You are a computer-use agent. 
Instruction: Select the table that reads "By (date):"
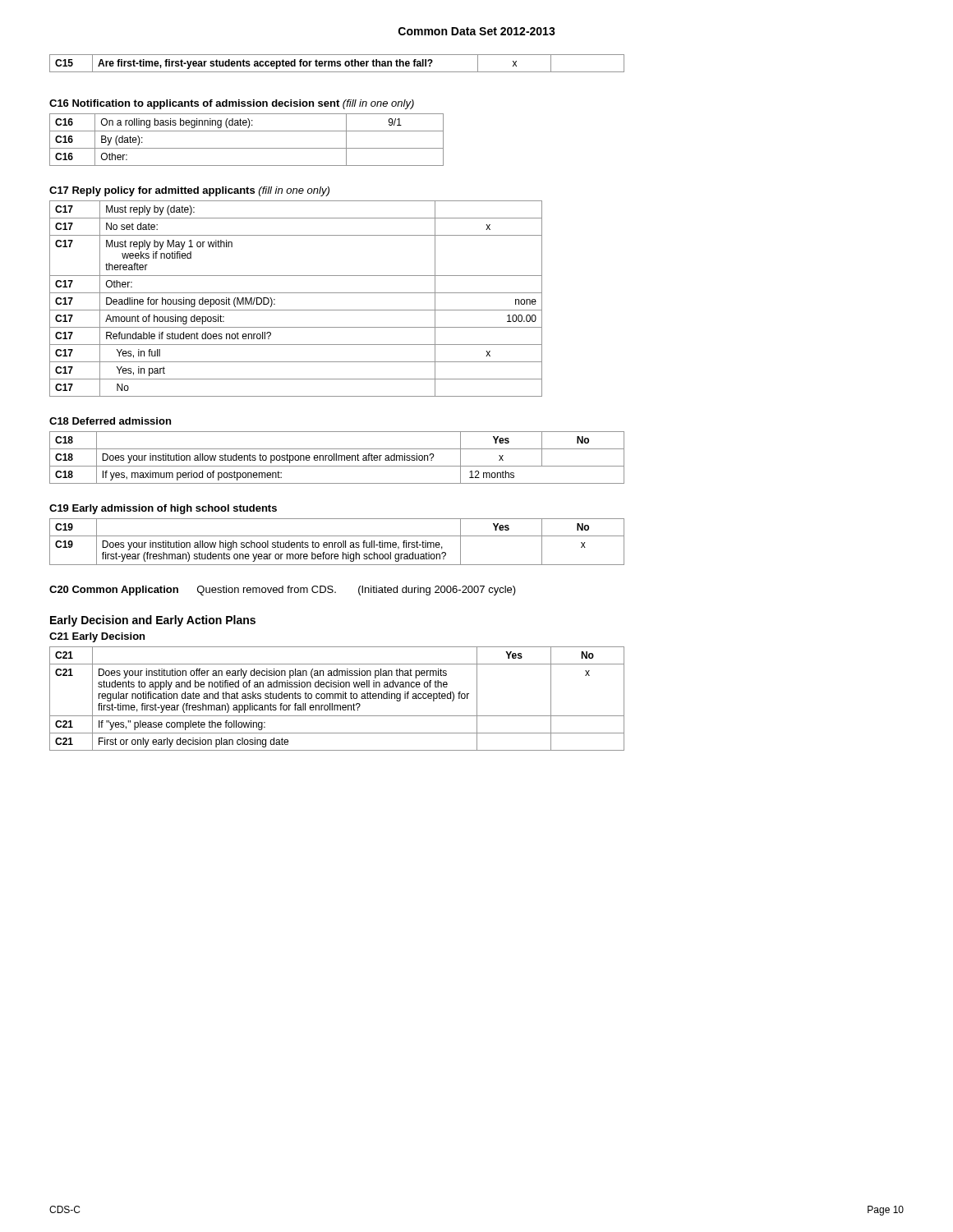476,140
